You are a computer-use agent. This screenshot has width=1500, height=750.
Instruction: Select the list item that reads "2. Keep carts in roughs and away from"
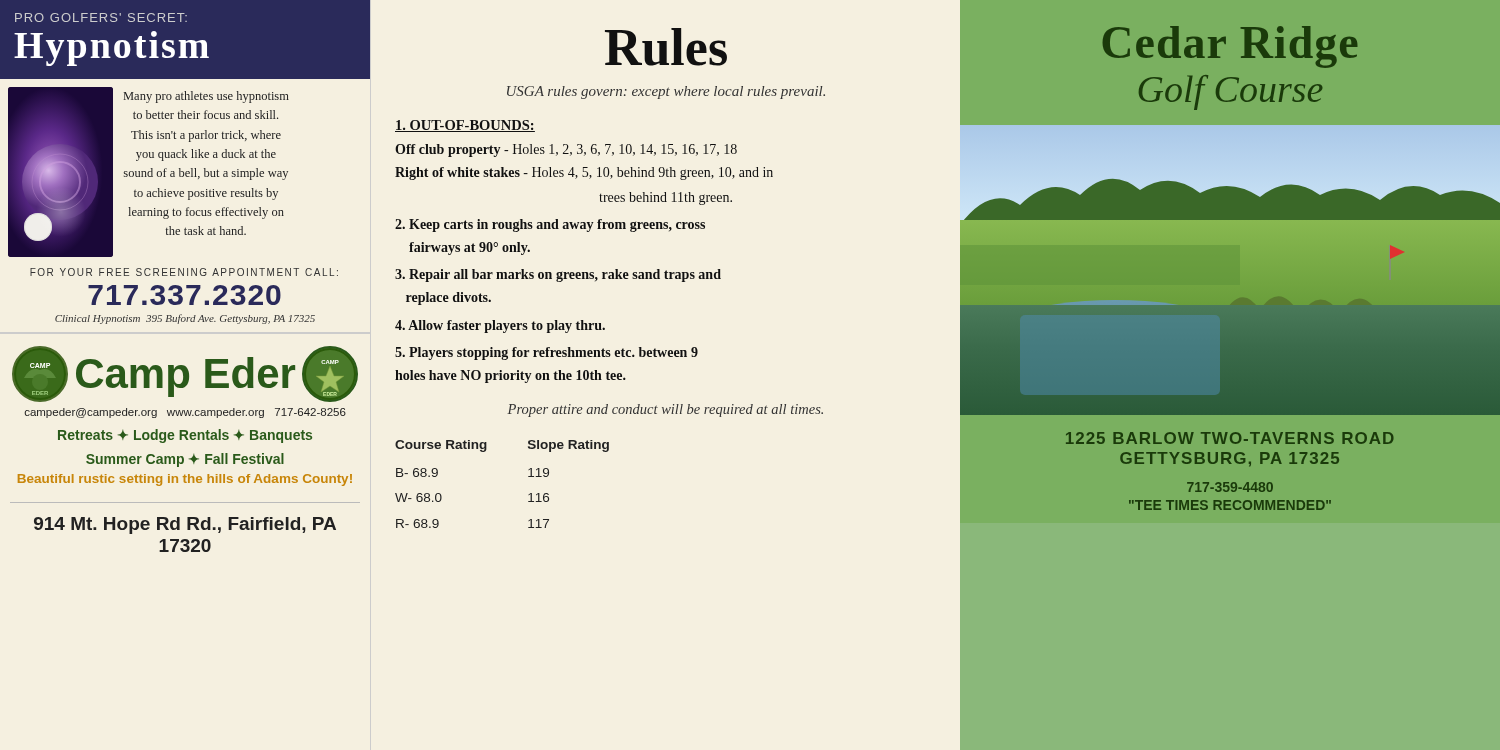point(550,236)
